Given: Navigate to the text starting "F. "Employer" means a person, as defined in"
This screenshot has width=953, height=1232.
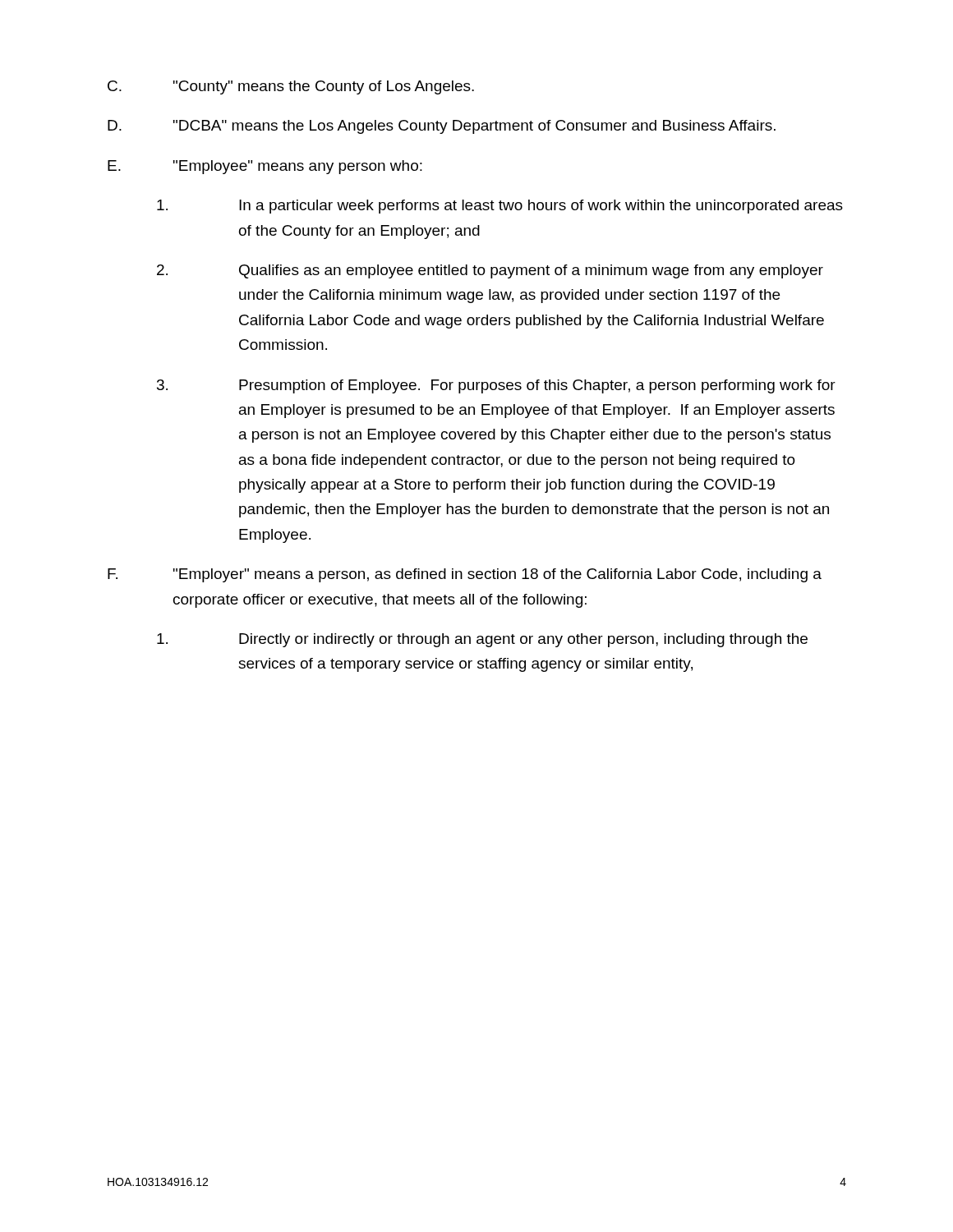Looking at the screenshot, I should coord(476,587).
